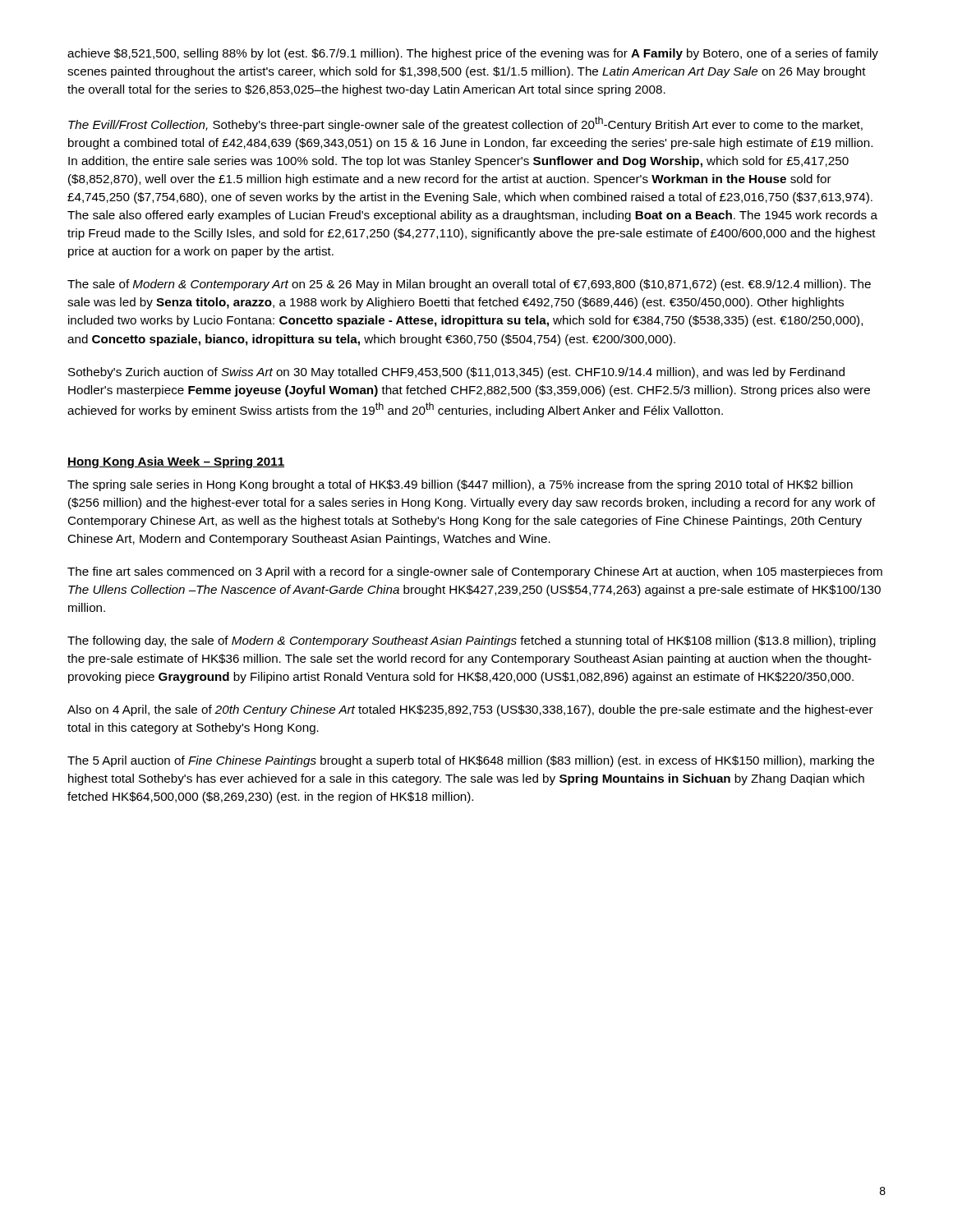Navigate to the passage starting "achieve $8,521,500, selling 88% by"
The image size is (953, 1232).
[473, 71]
